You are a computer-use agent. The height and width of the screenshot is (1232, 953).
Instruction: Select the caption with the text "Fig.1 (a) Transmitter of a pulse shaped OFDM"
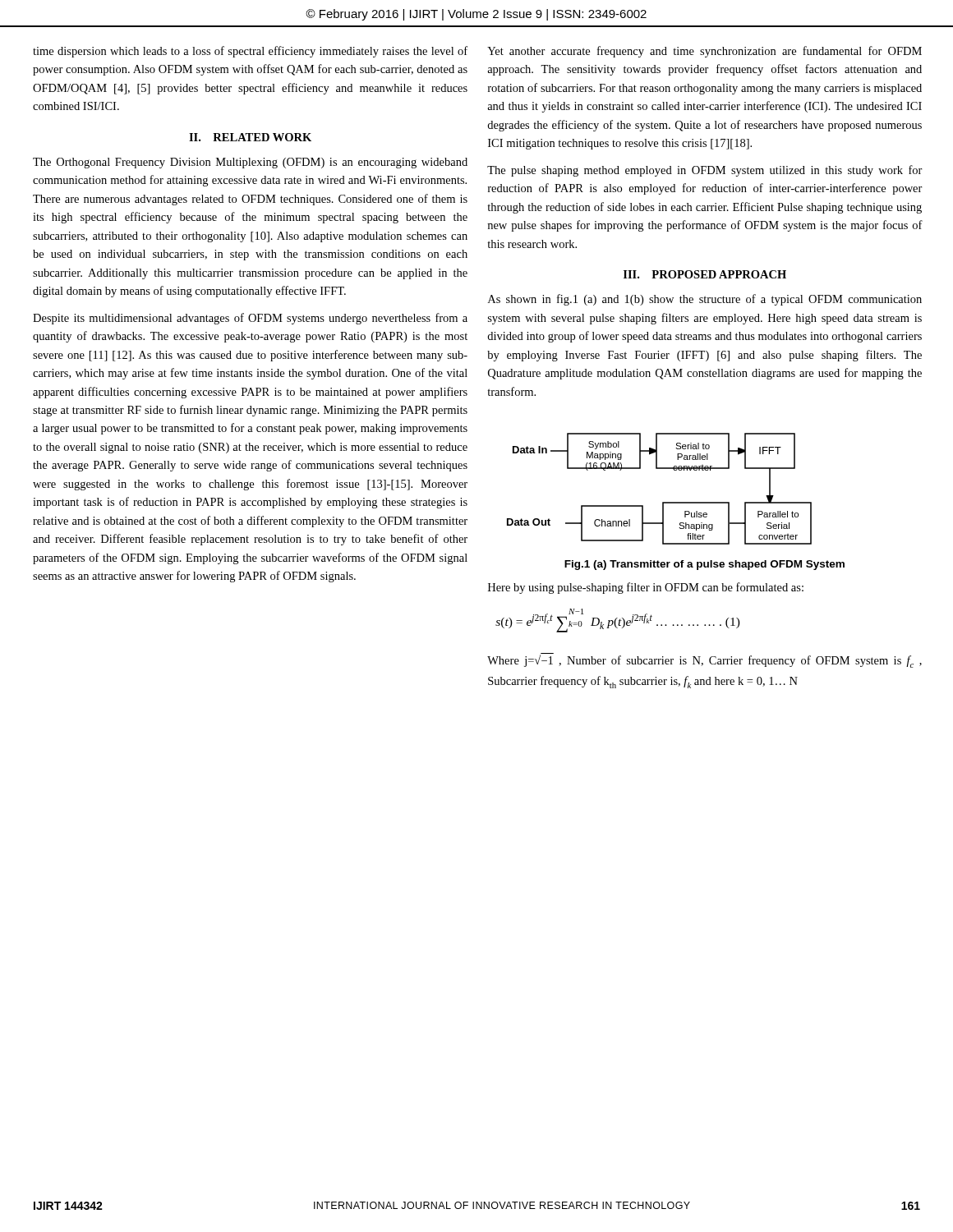tap(705, 564)
